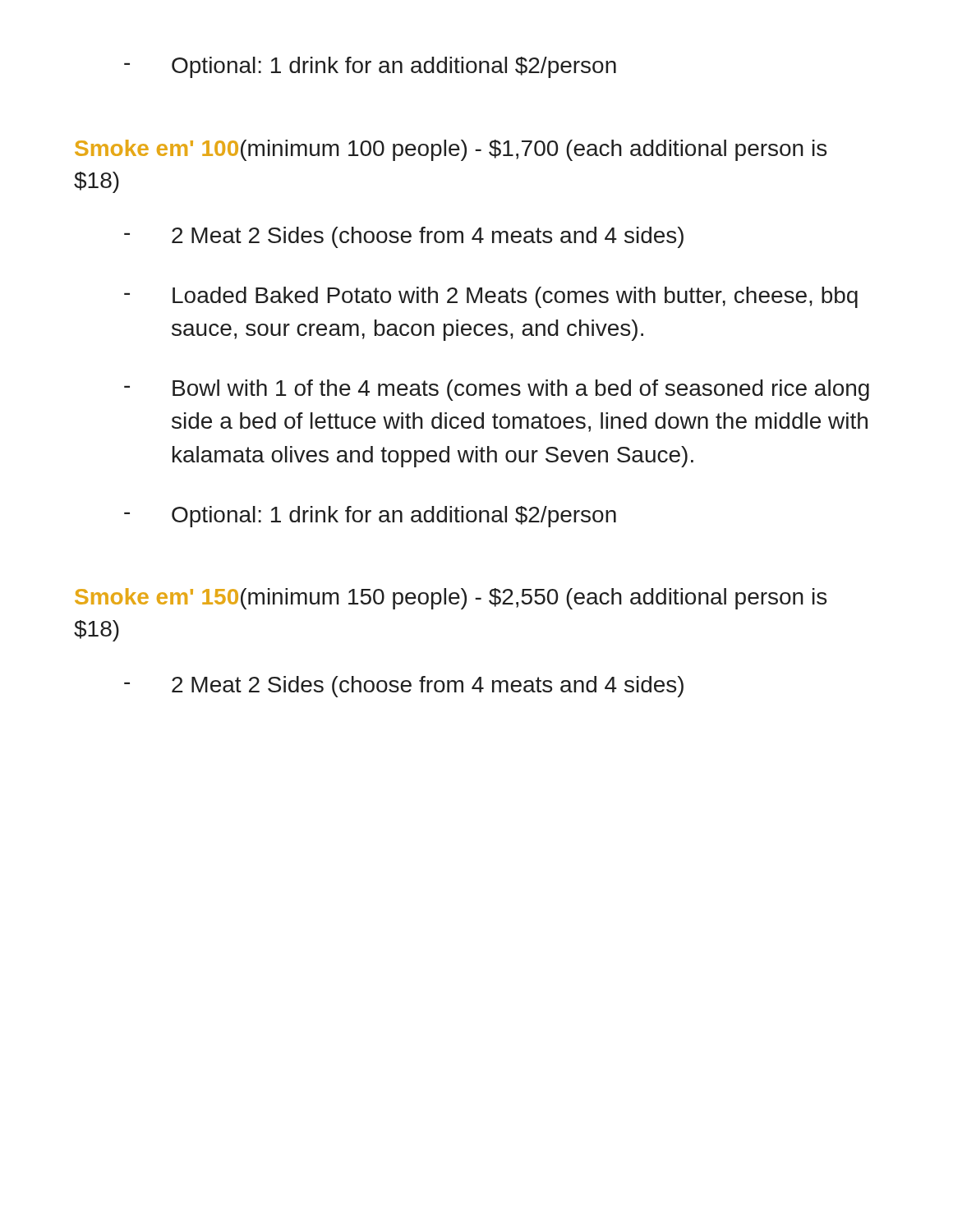Locate the text block starting "- Bowl with 1 of the 4"
953x1232 pixels.
[x=501, y=422]
